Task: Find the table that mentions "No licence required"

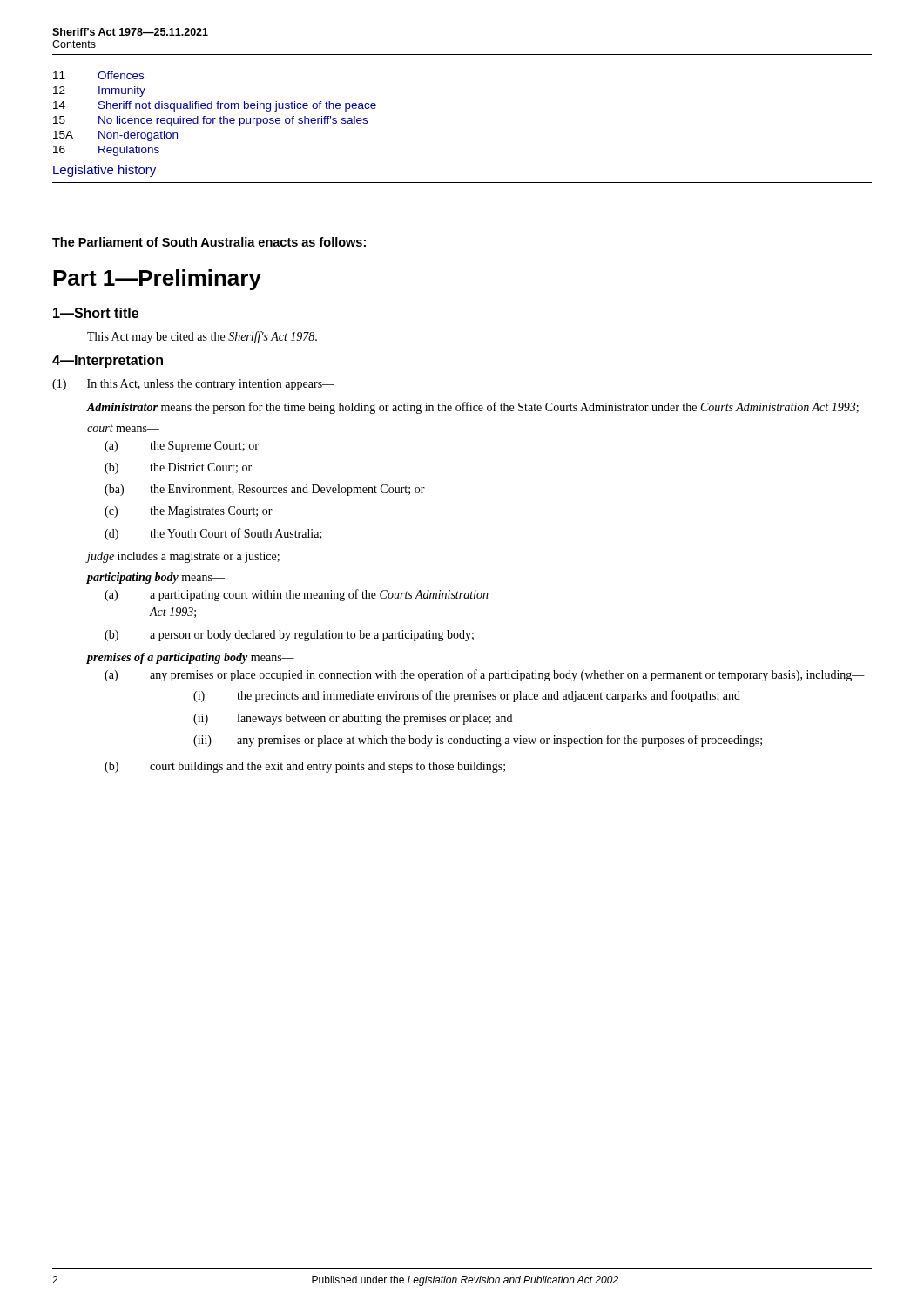Action: click(x=462, y=125)
